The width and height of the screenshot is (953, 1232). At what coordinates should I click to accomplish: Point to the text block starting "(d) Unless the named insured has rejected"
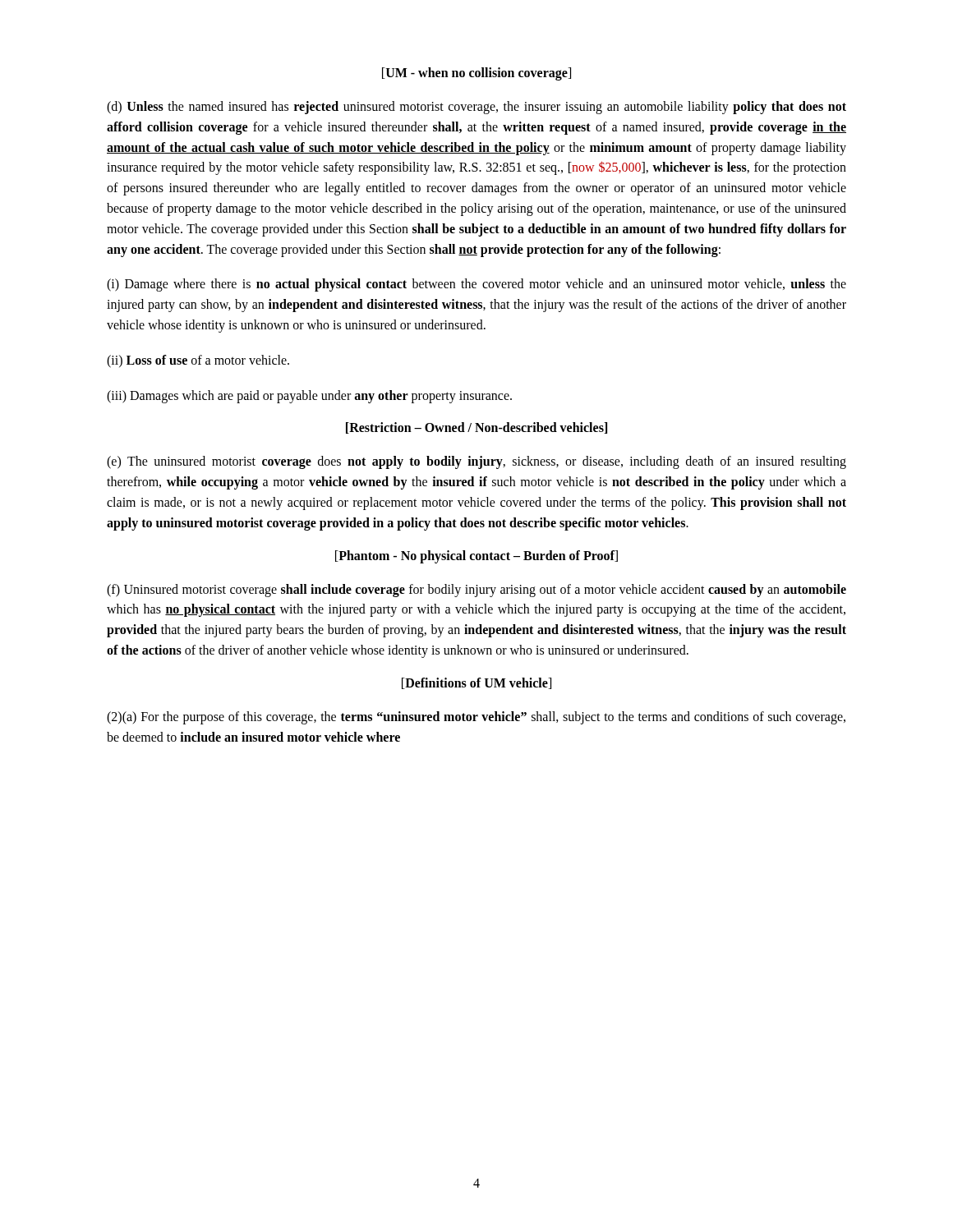coord(476,178)
